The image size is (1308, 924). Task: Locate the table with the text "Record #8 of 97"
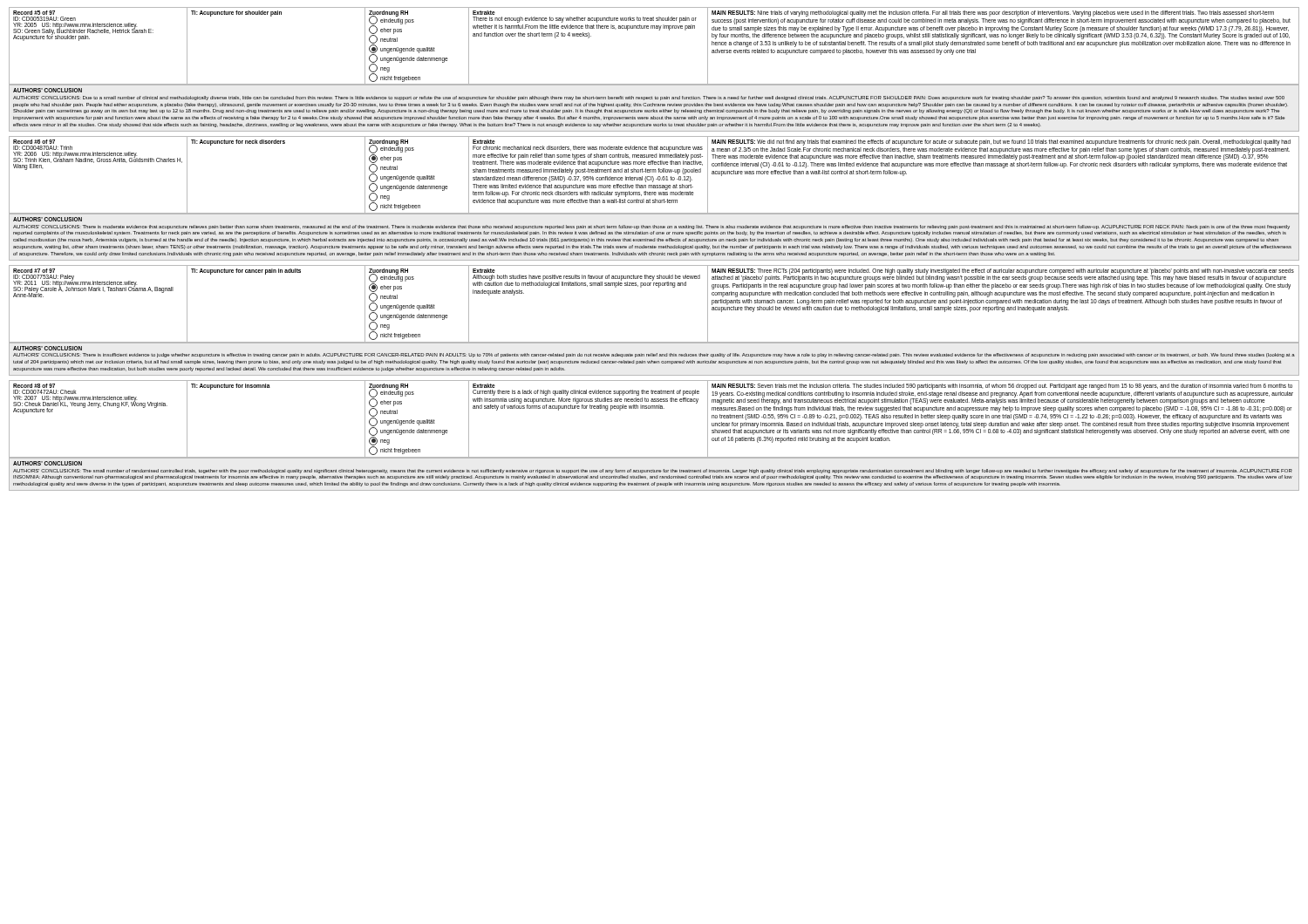click(x=654, y=435)
